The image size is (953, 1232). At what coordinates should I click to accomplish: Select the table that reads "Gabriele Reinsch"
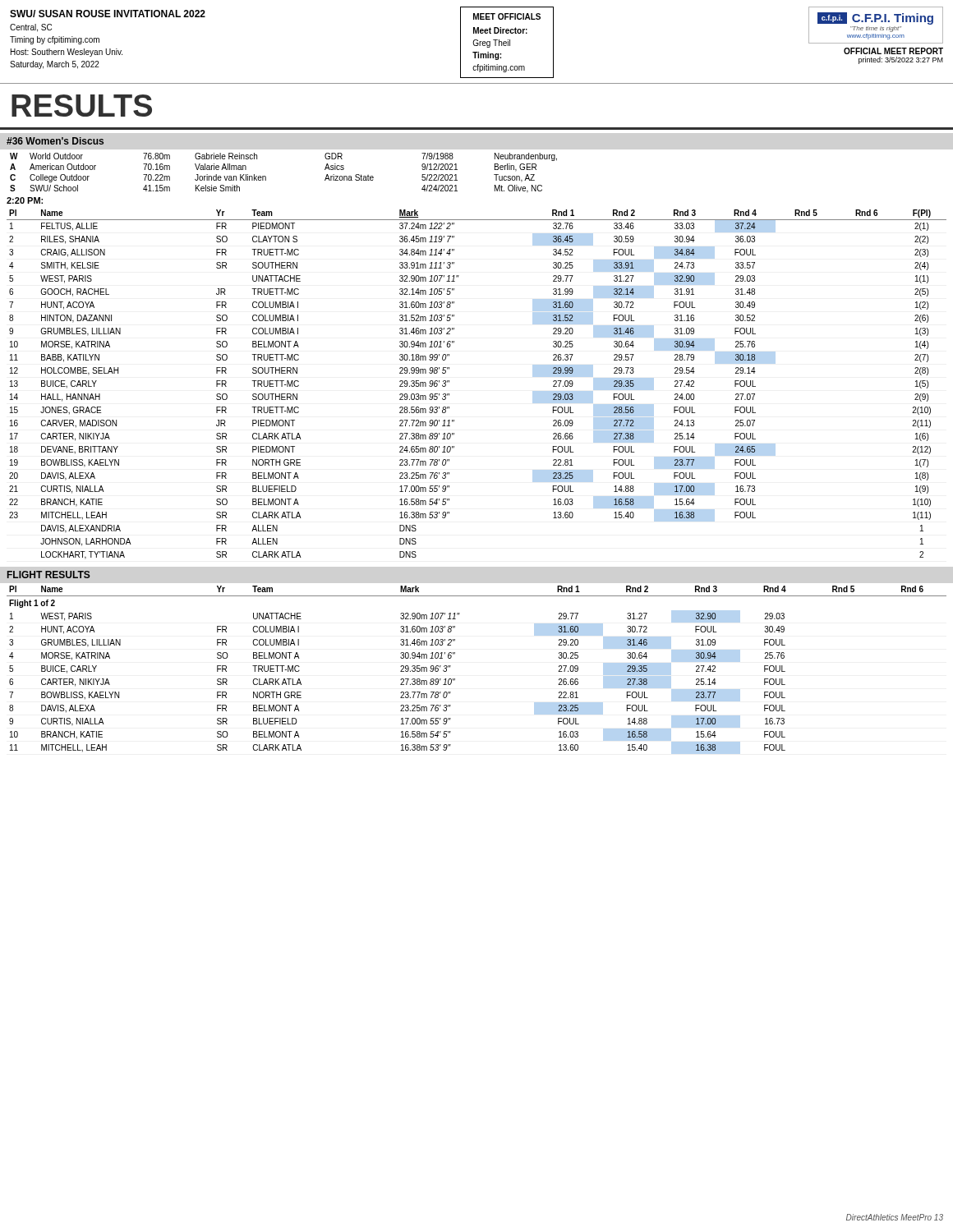(476, 172)
